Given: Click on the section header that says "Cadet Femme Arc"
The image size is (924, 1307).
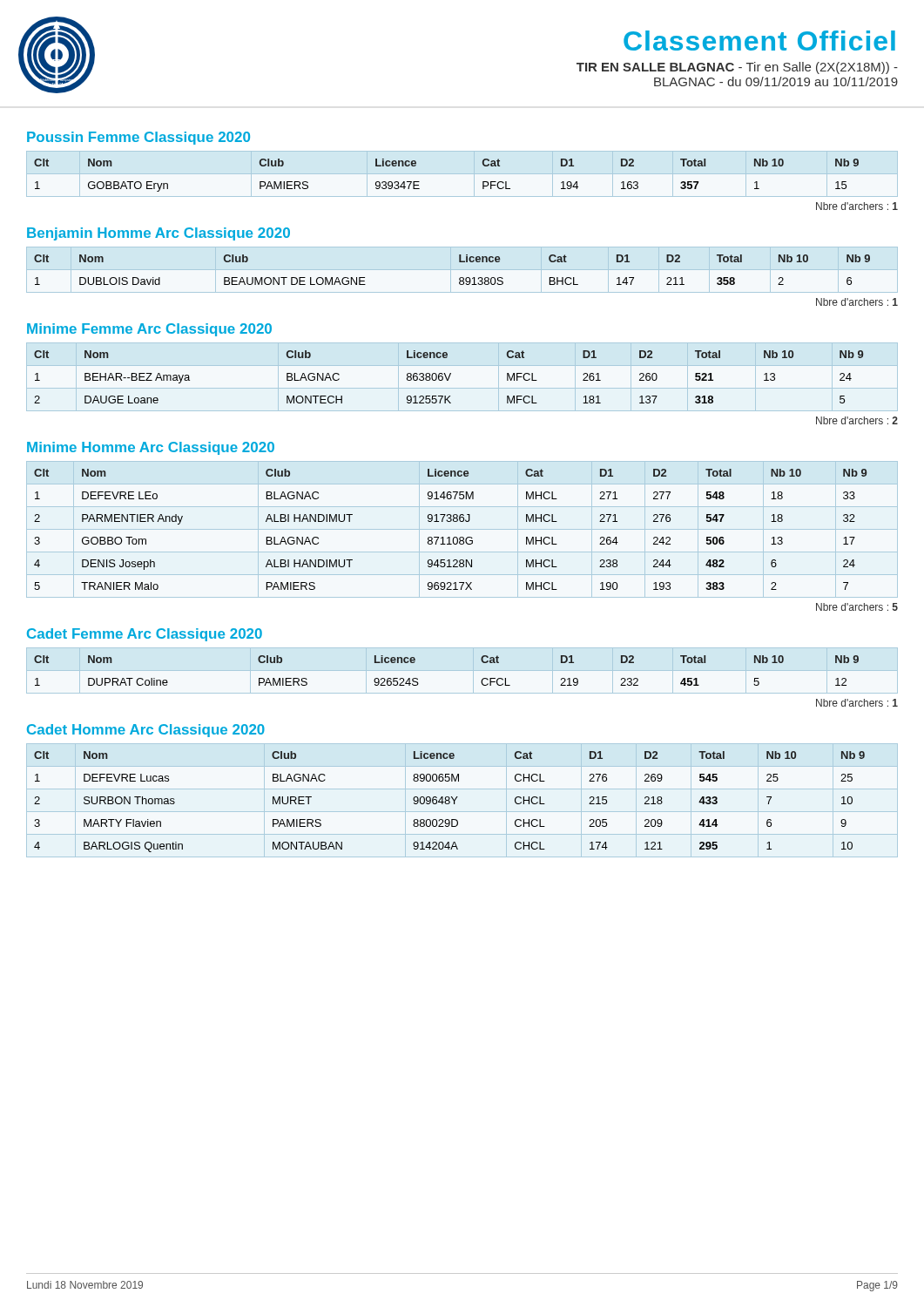Looking at the screenshot, I should pos(144,634).
